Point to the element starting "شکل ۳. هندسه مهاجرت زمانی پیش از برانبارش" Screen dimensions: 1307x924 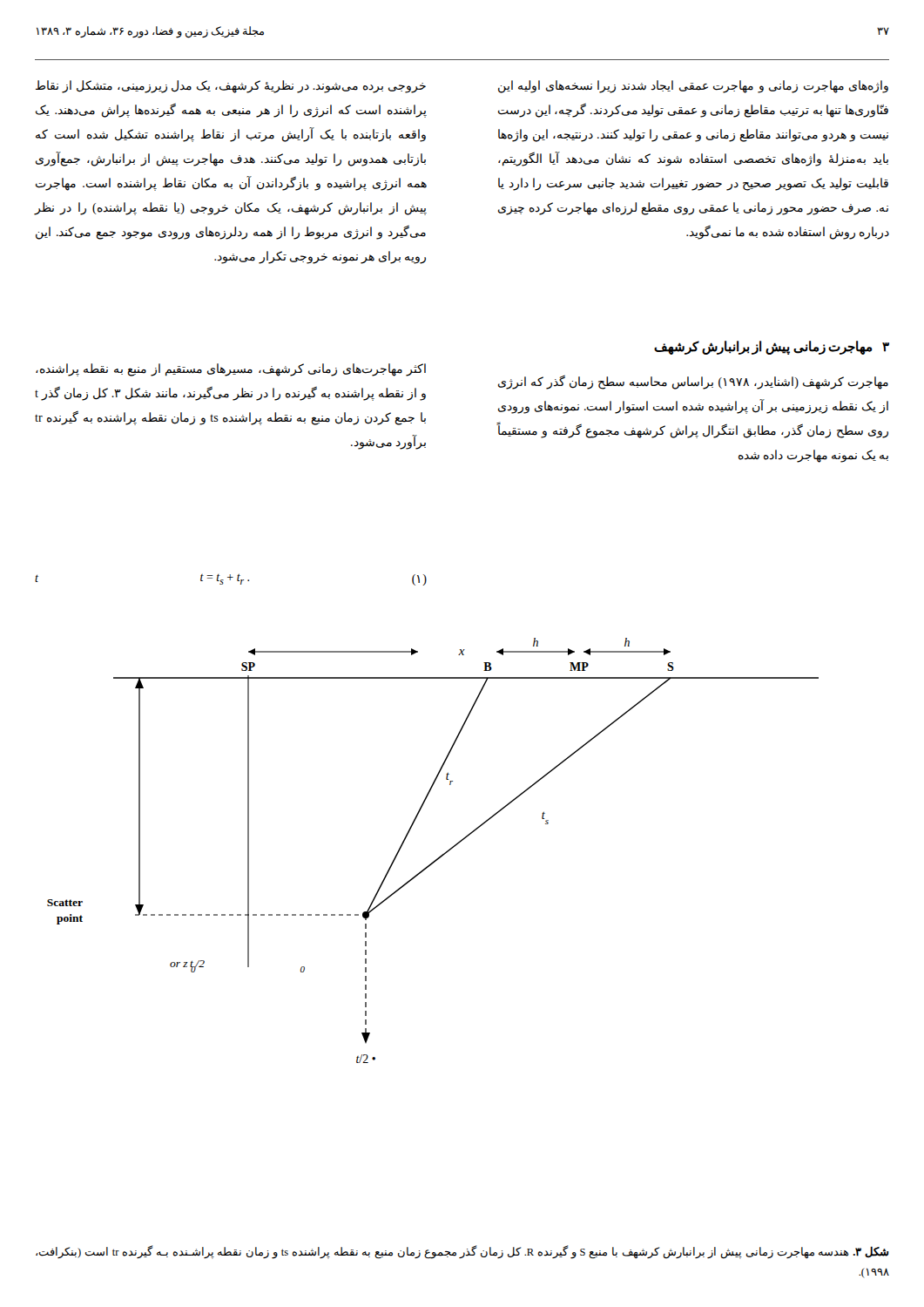tap(462, 1262)
